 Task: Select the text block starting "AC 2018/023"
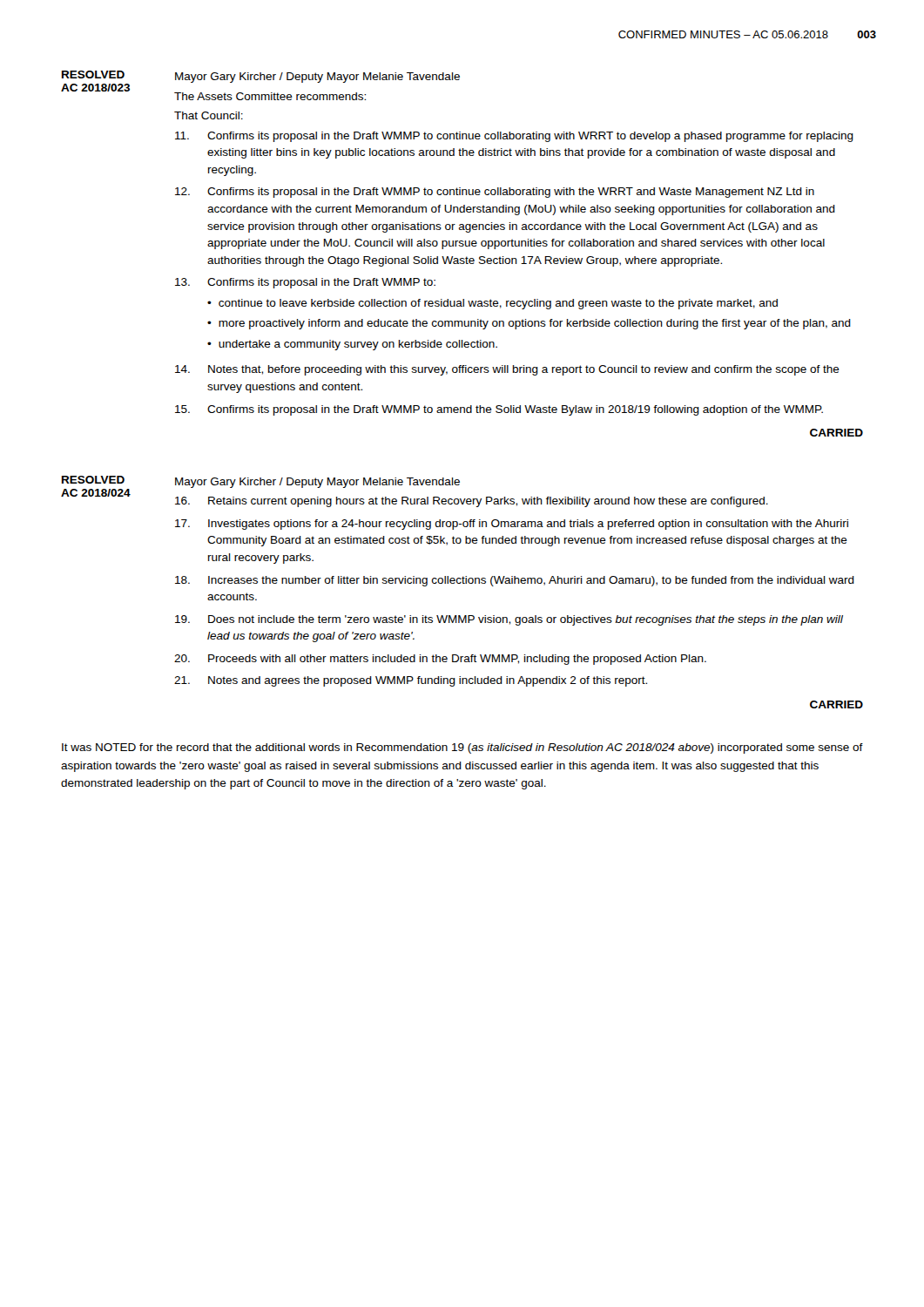[96, 88]
